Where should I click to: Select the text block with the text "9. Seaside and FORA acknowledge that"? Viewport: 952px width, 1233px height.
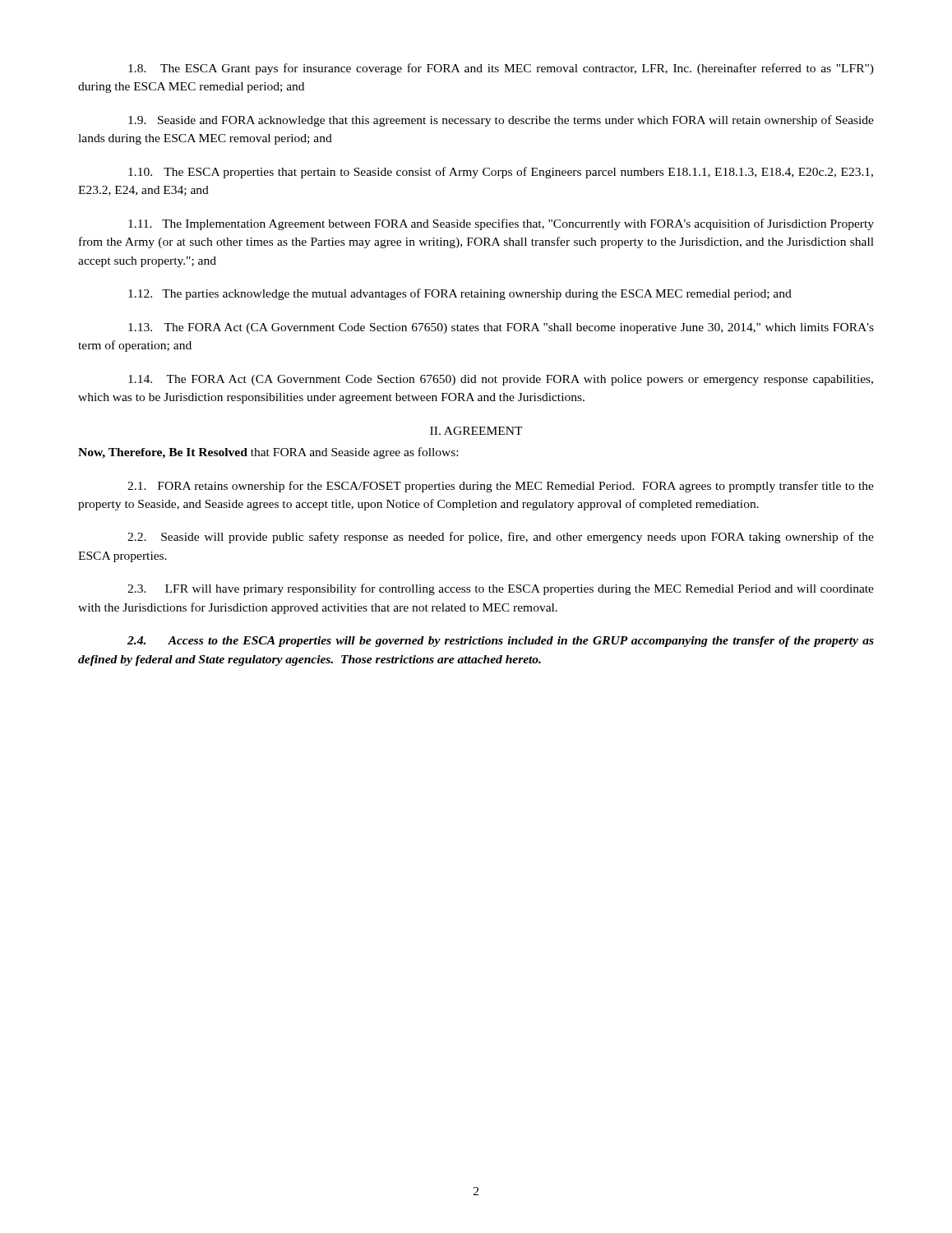tap(476, 129)
